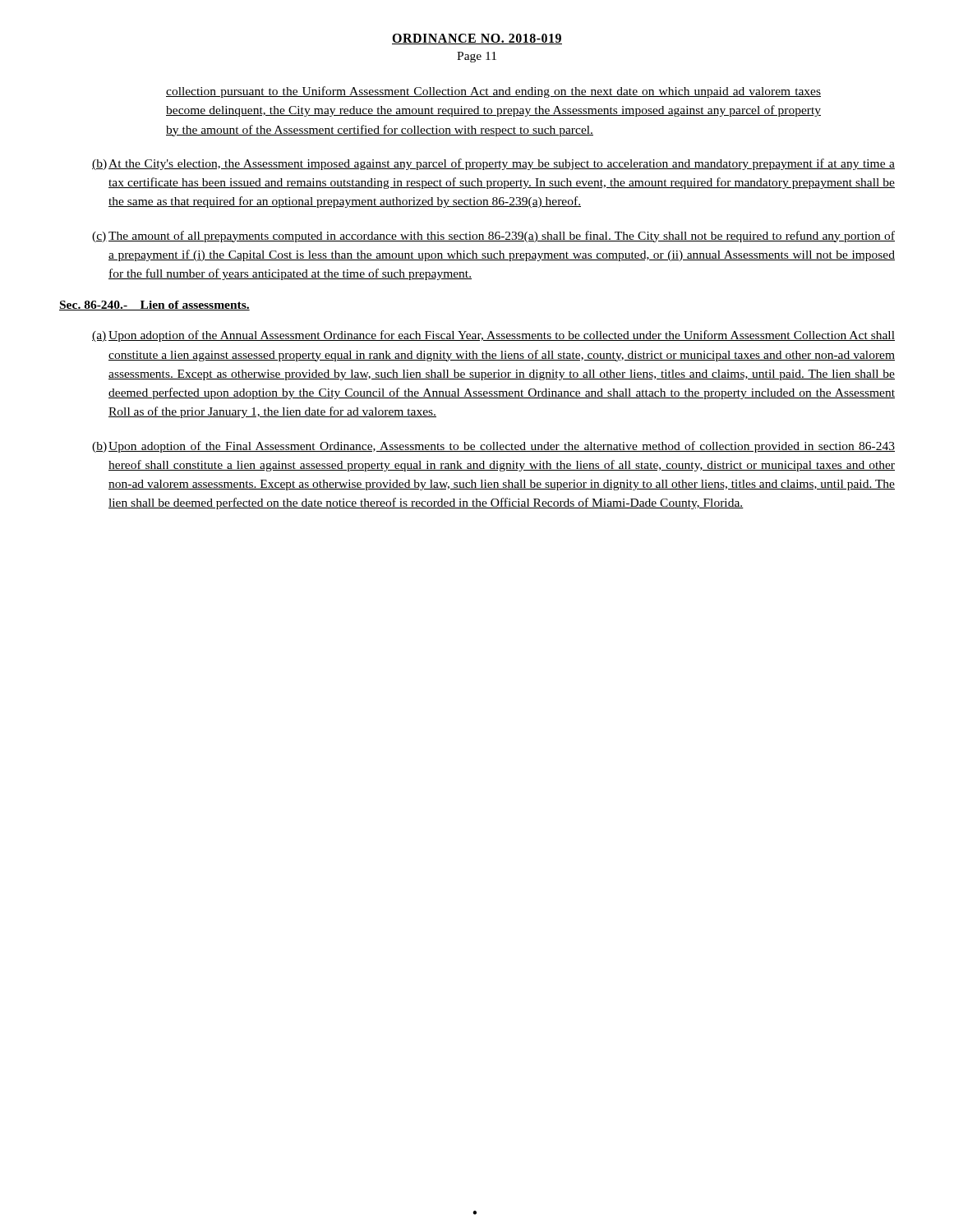Screen dimensions: 1232x954
Task: Find the text block containing "collection pursuant to the Uniform Assessment"
Action: pyautogui.click(x=493, y=110)
